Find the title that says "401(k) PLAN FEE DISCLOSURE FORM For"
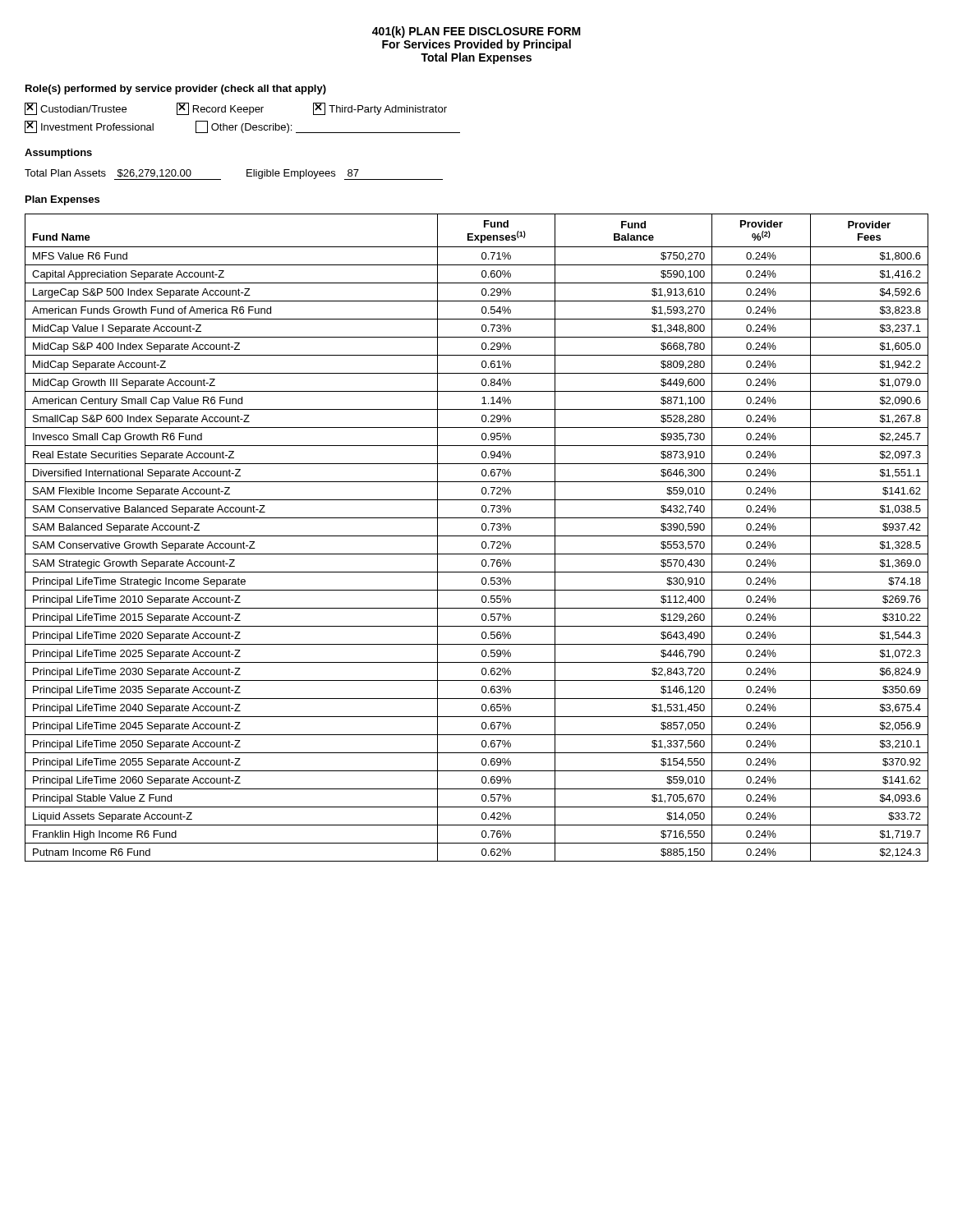Image resolution: width=953 pixels, height=1232 pixels. [476, 44]
